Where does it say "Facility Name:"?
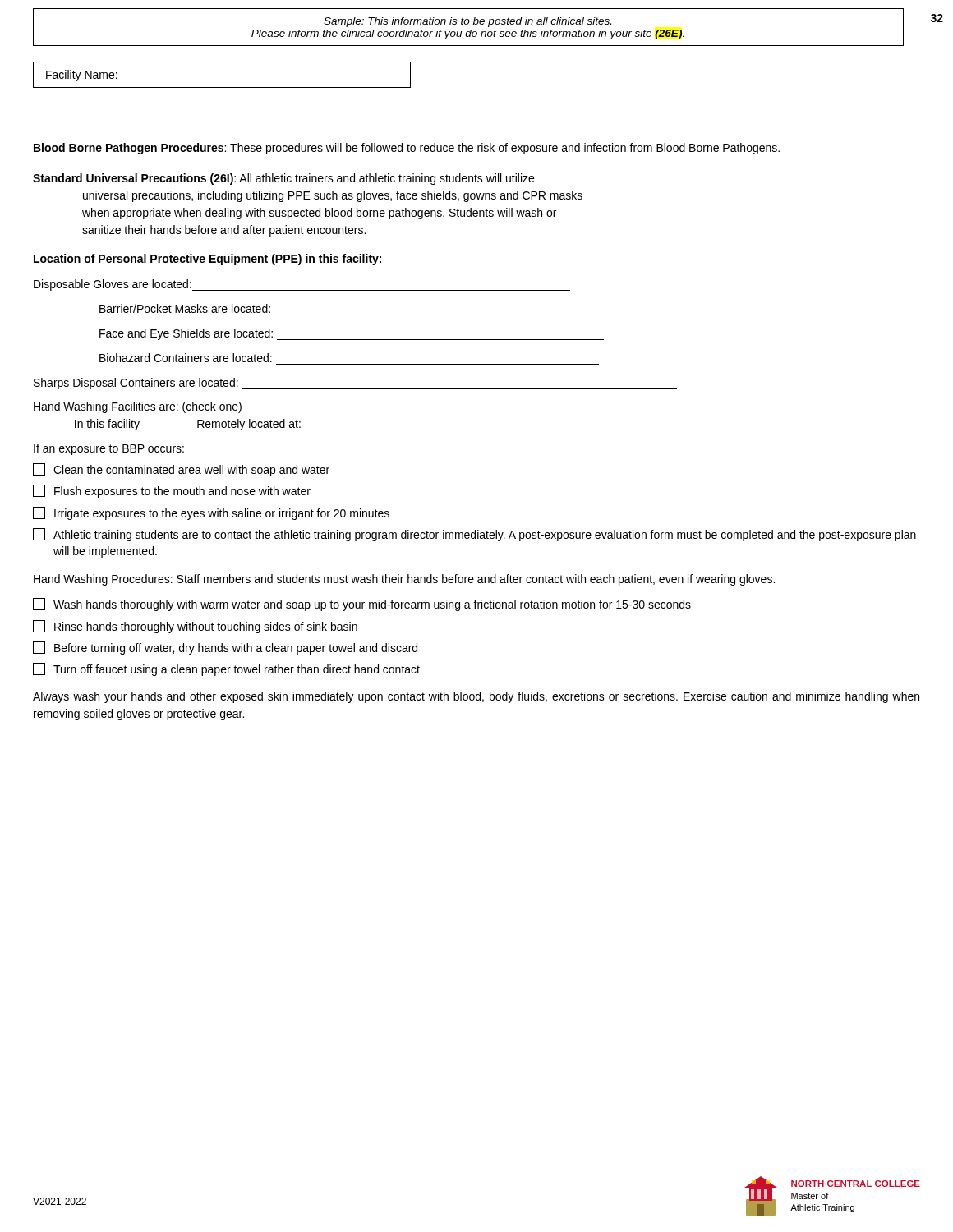 coord(82,75)
